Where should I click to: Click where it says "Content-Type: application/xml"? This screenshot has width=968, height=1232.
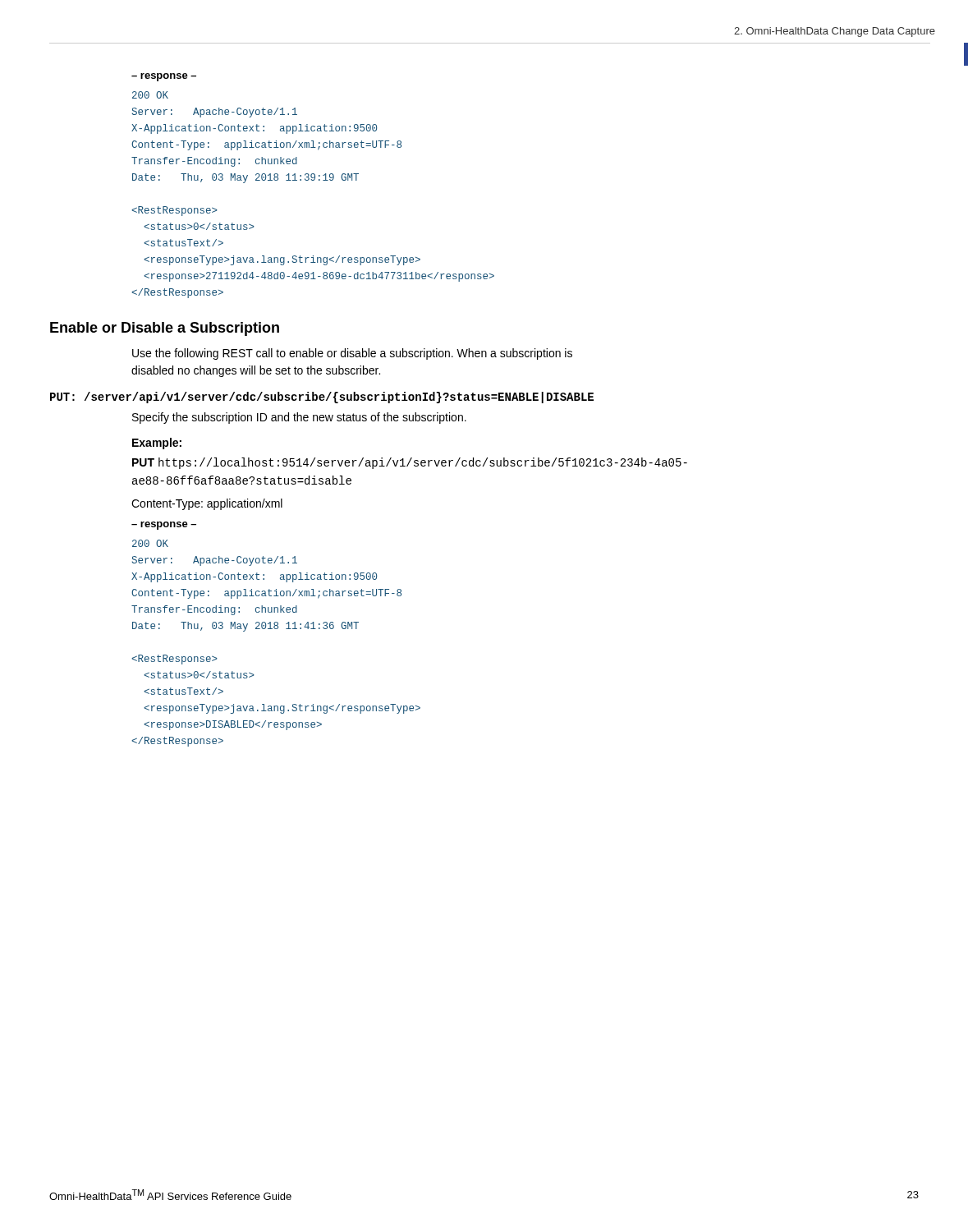coord(207,503)
